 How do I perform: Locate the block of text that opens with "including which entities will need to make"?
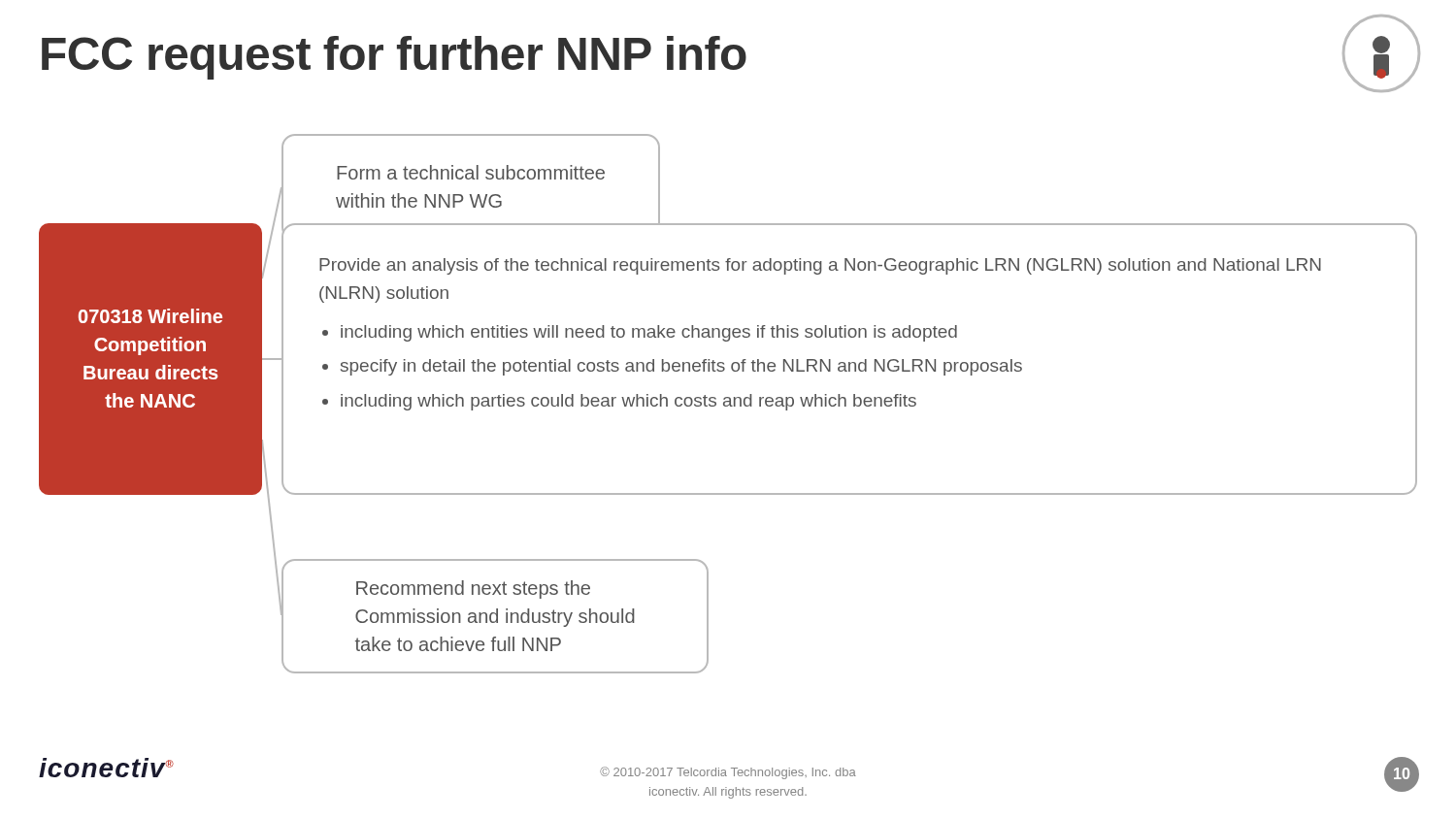point(649,331)
